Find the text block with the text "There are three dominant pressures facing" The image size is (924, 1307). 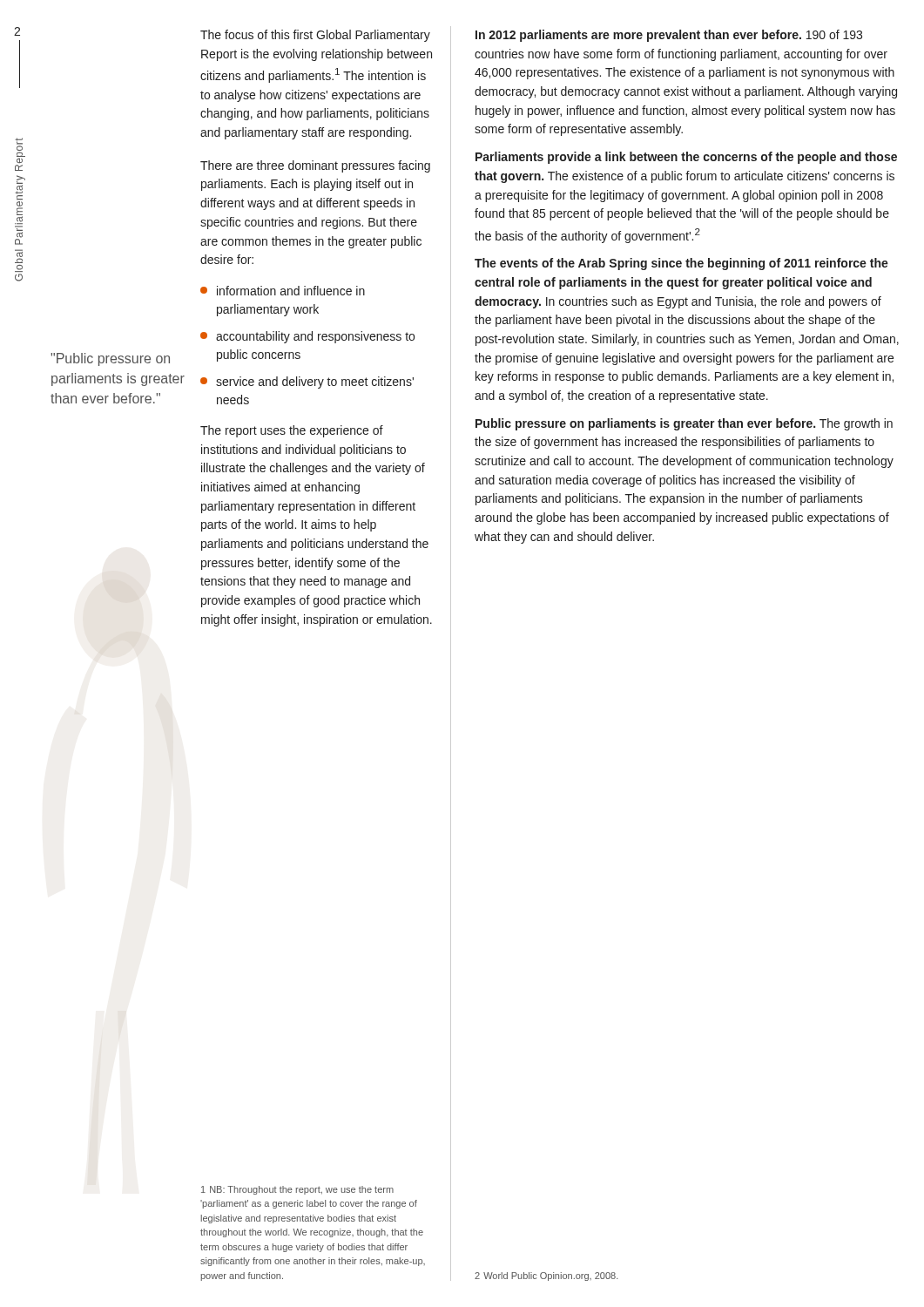click(318, 213)
